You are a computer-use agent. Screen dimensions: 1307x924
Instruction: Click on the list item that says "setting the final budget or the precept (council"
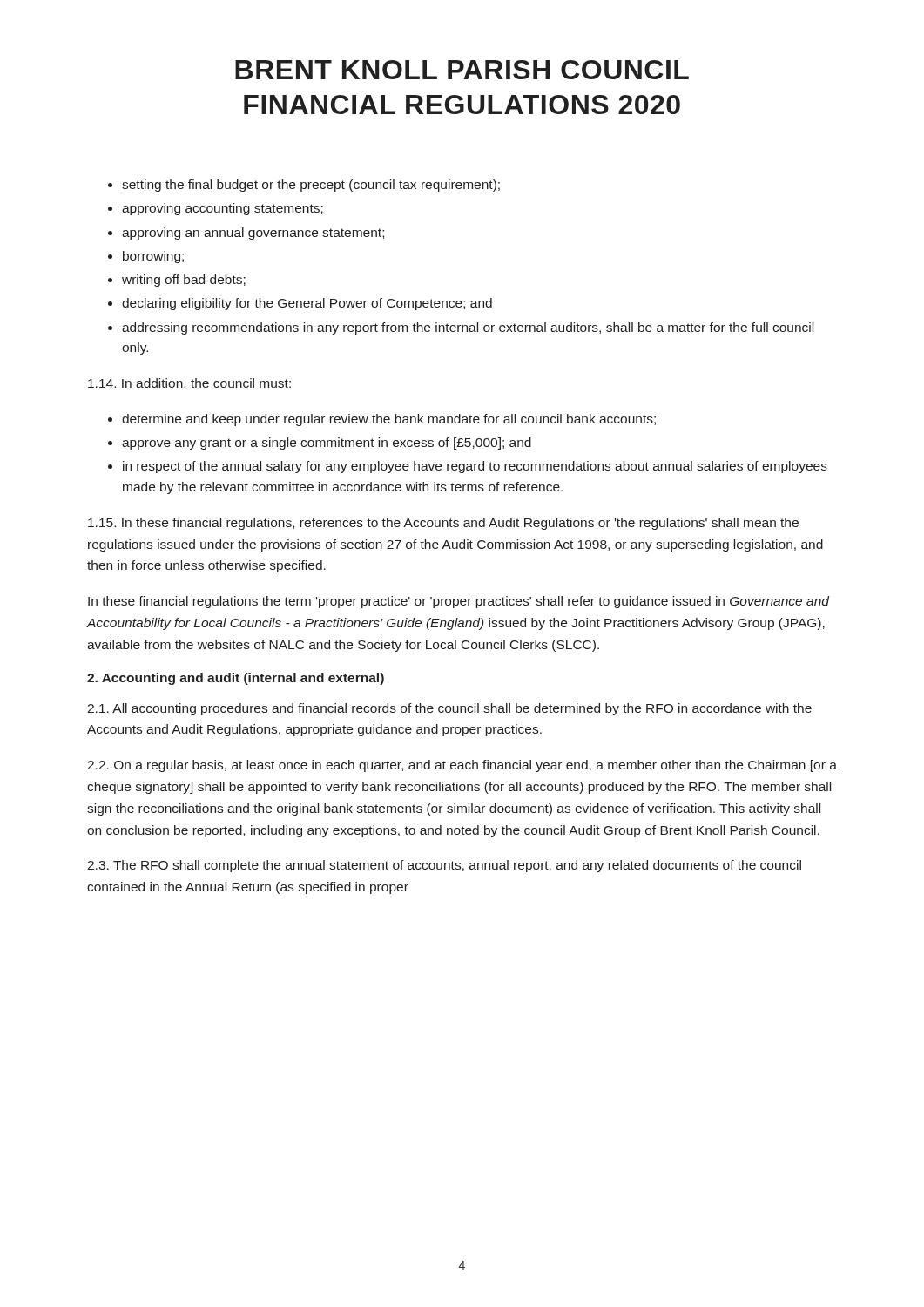tap(311, 184)
